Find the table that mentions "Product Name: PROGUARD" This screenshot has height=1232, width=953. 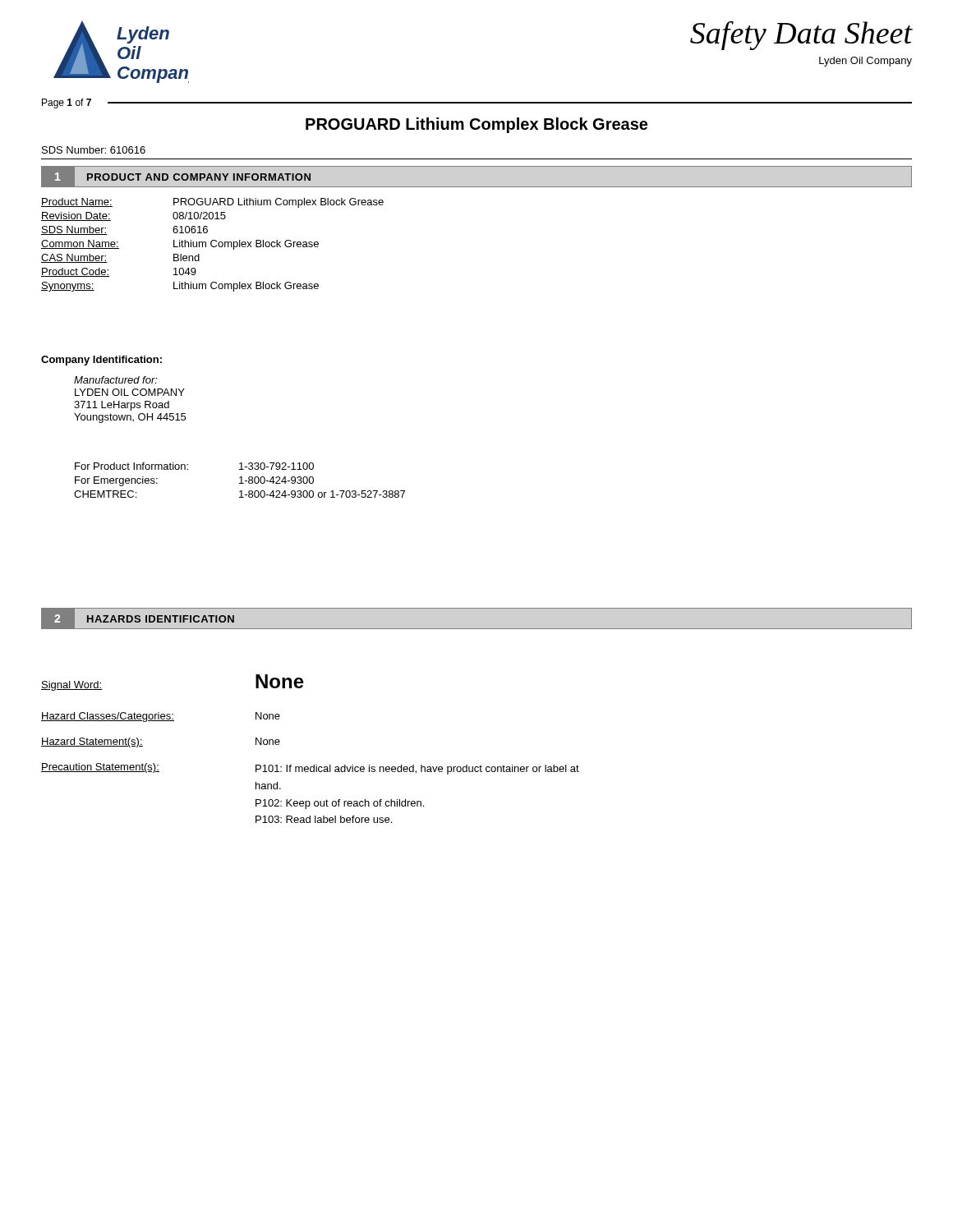coord(476,244)
